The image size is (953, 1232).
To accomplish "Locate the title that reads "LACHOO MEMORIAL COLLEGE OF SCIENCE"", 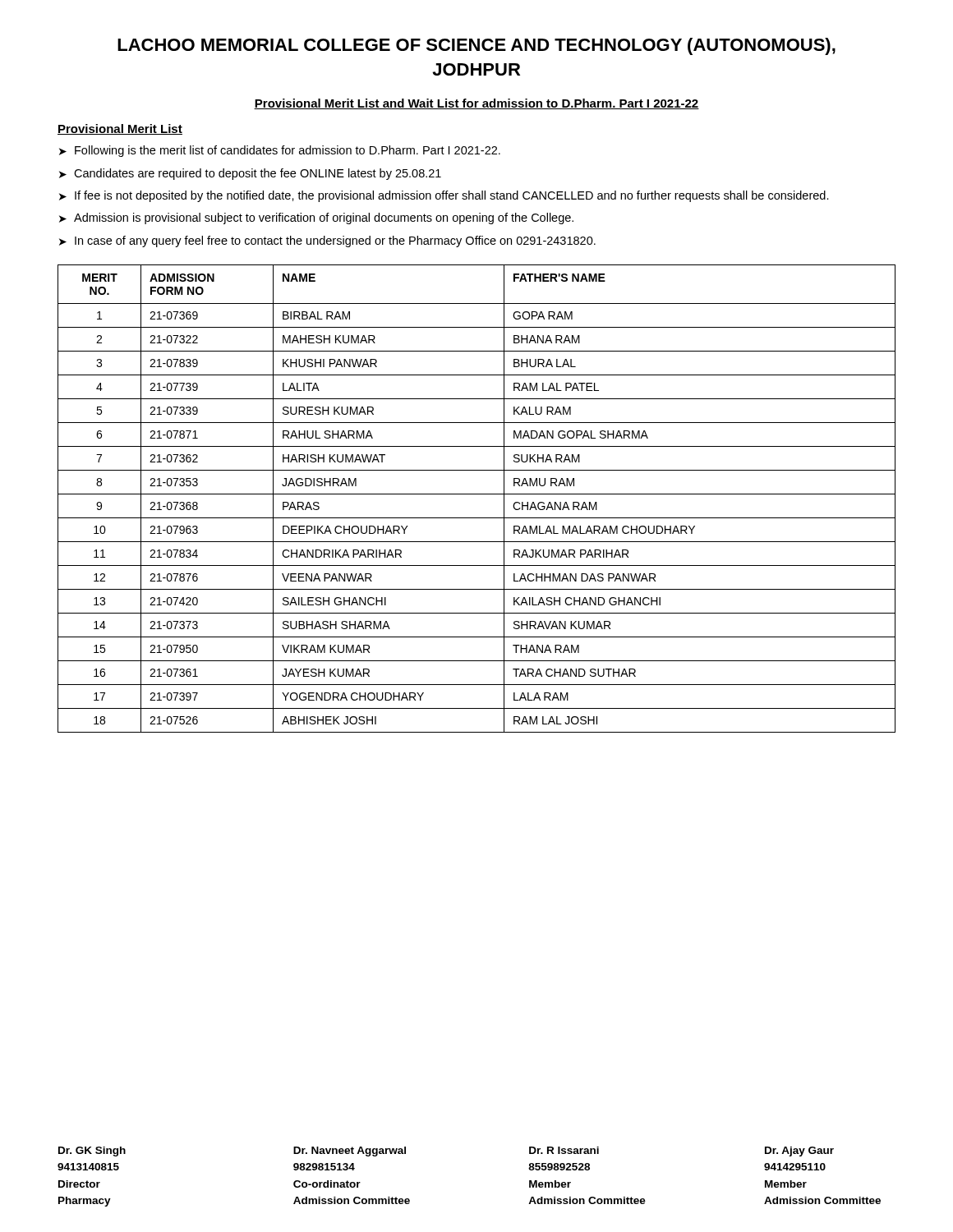I will tap(476, 57).
